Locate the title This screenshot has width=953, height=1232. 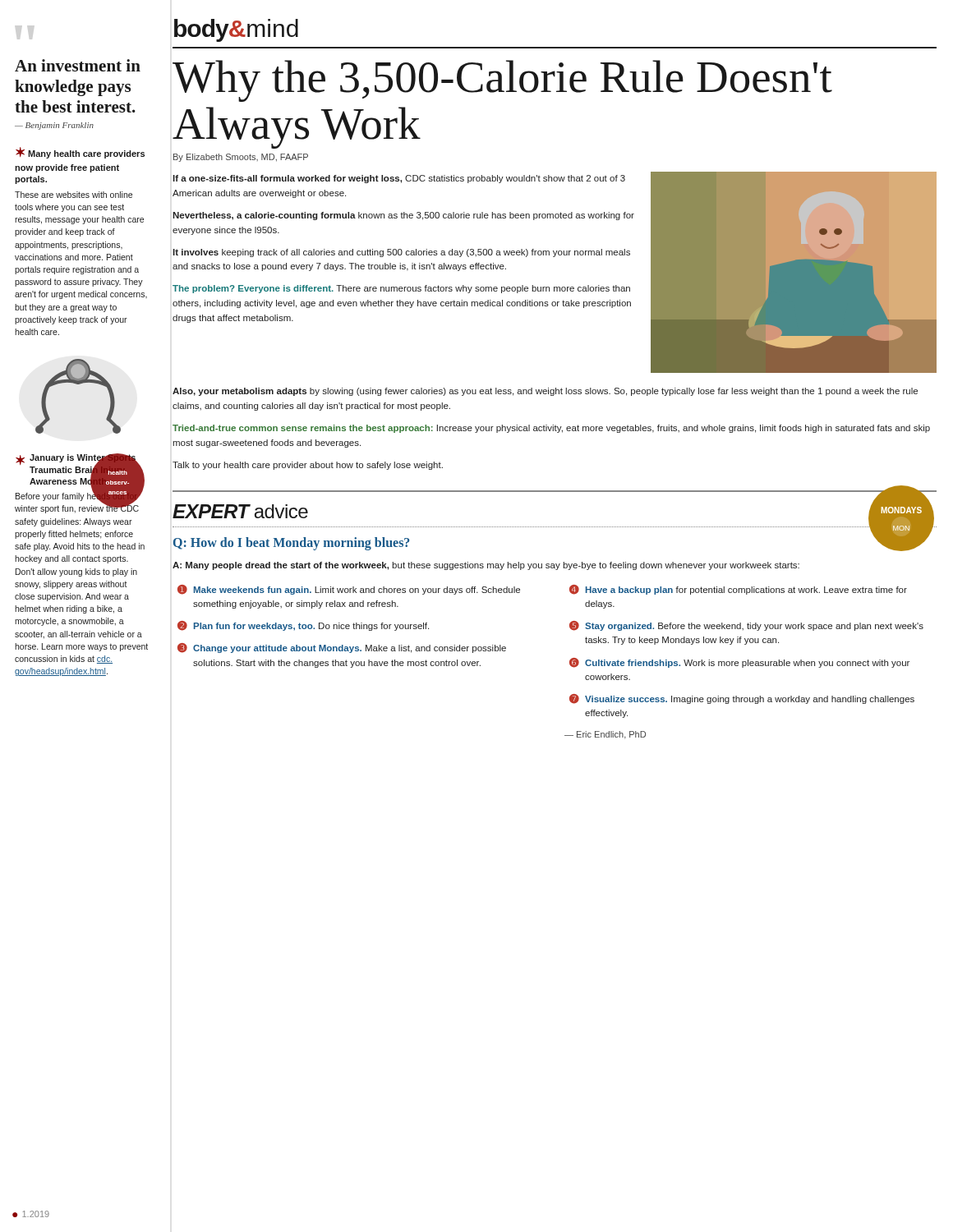(x=502, y=100)
